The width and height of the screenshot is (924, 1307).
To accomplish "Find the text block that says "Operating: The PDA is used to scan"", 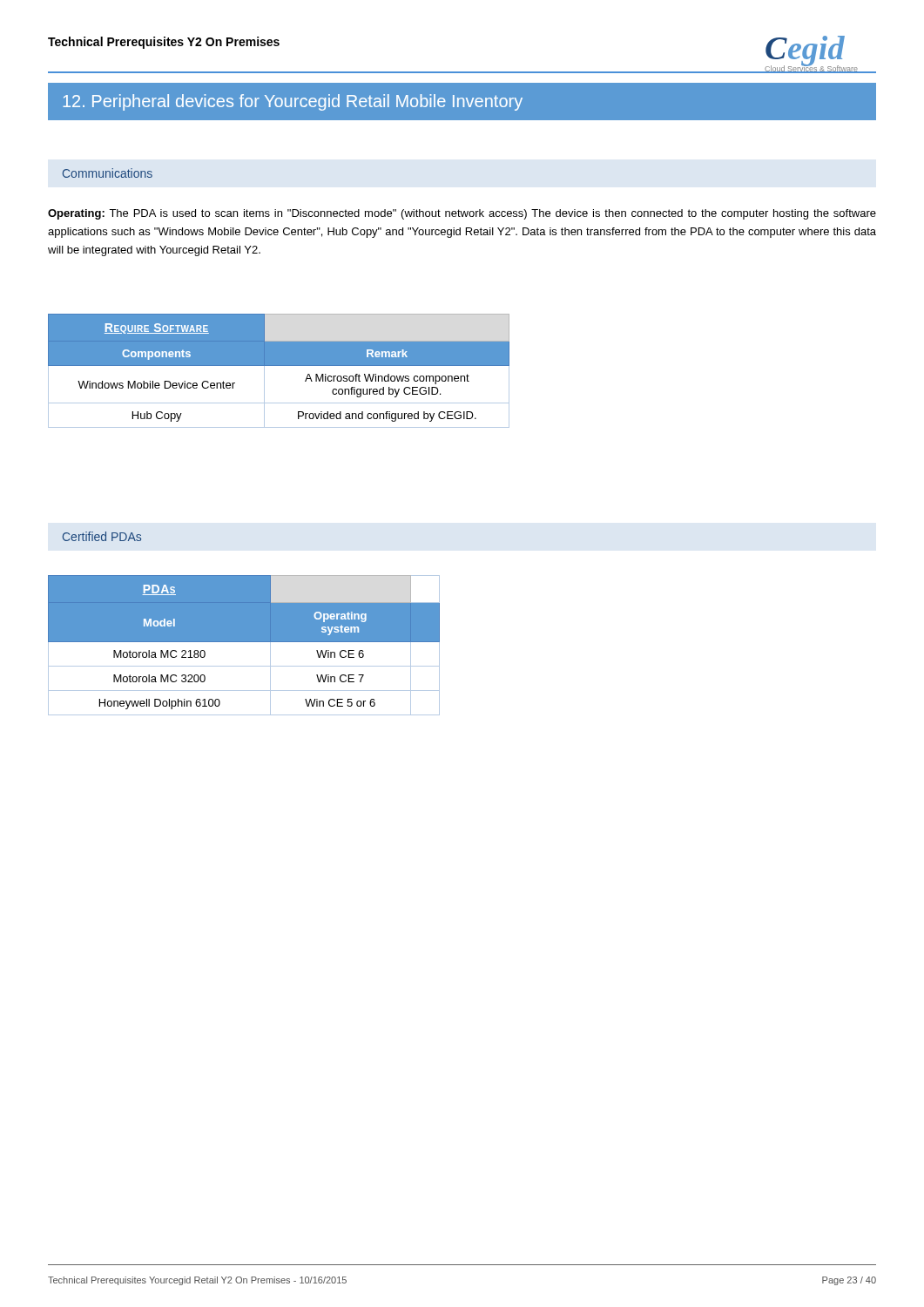I will pos(462,231).
